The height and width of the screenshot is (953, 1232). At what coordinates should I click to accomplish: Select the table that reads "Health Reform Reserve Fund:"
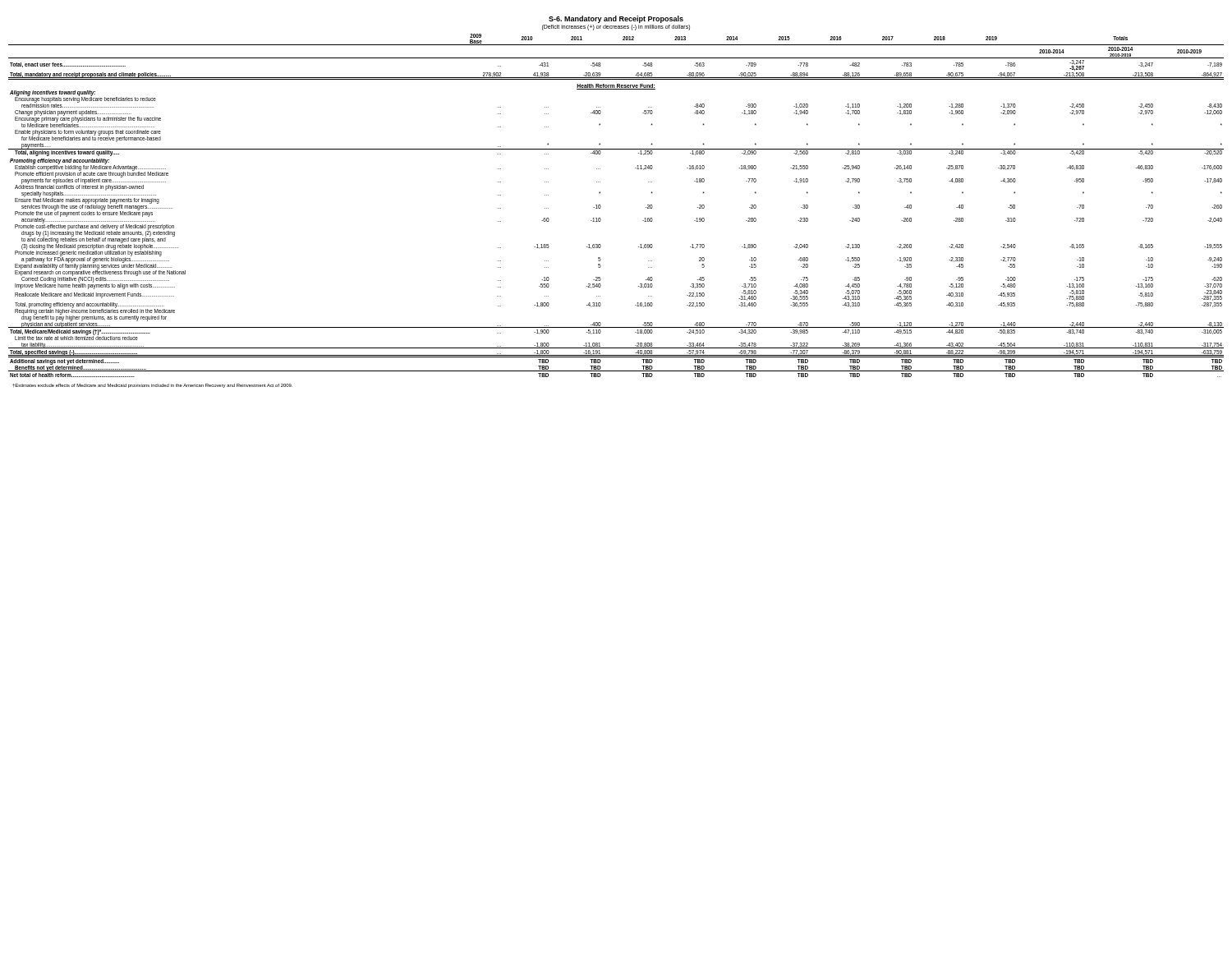(616, 205)
